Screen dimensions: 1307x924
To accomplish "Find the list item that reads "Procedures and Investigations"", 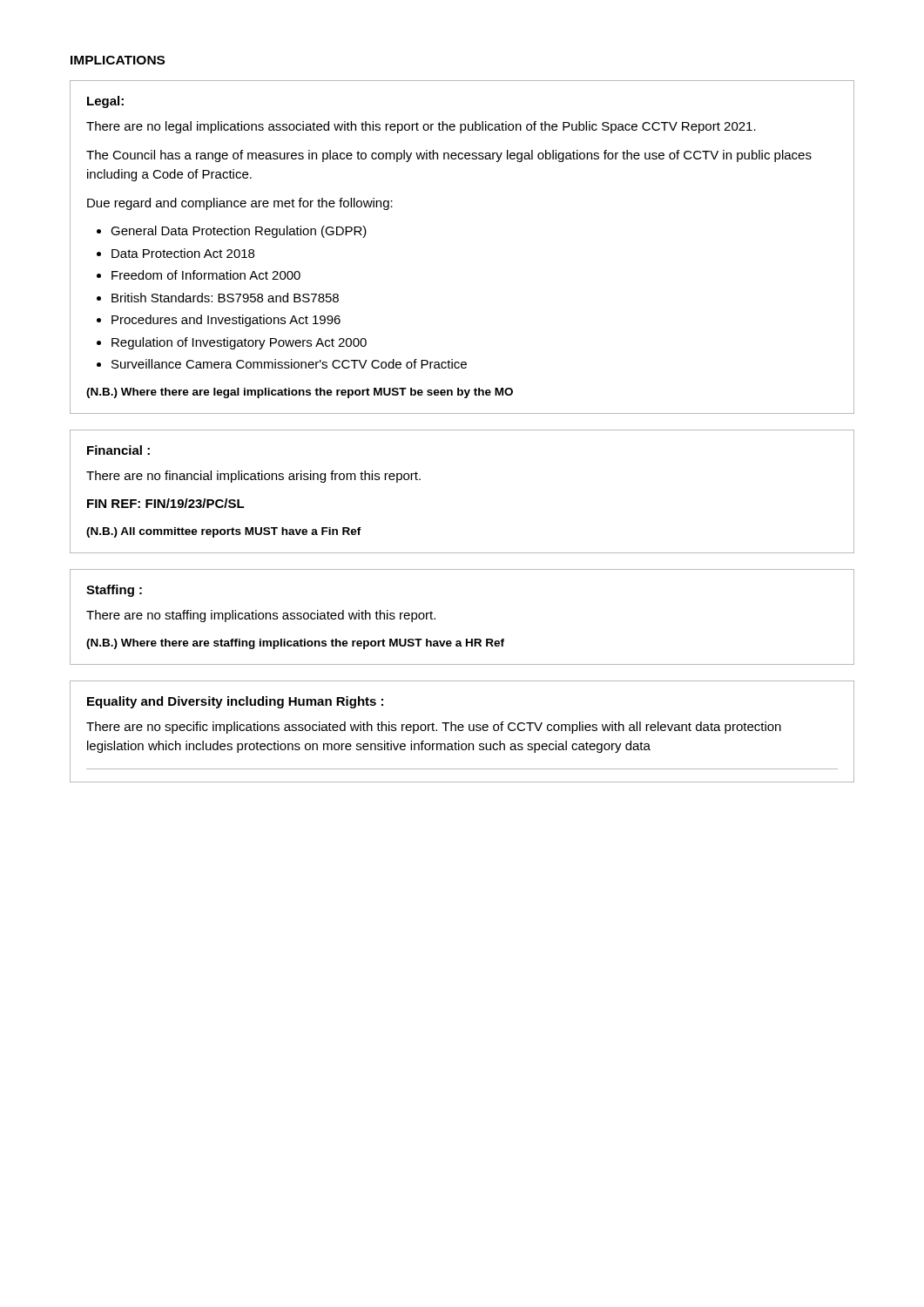I will pyautogui.click(x=226, y=319).
